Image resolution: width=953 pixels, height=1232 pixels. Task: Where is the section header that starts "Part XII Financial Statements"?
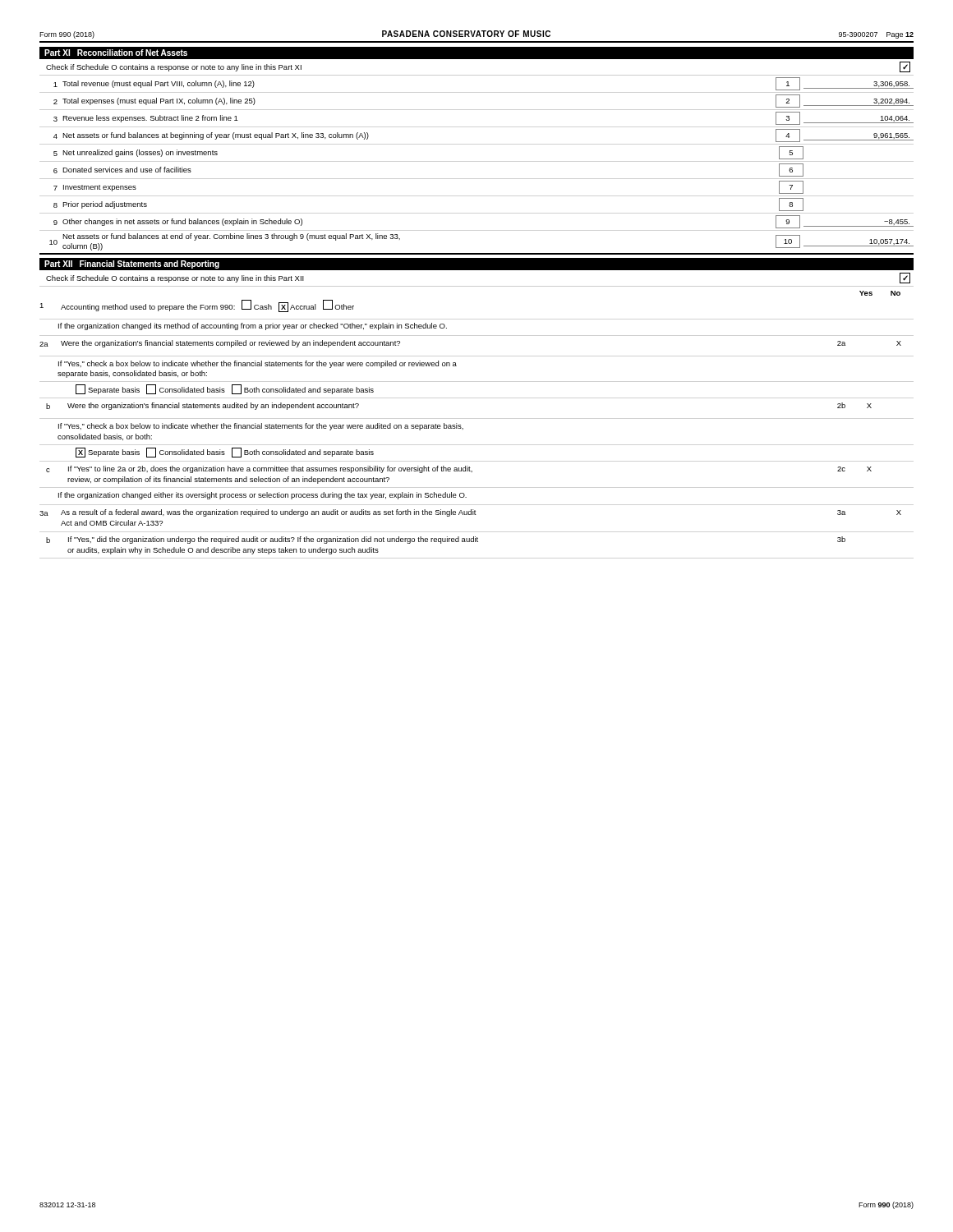point(132,264)
